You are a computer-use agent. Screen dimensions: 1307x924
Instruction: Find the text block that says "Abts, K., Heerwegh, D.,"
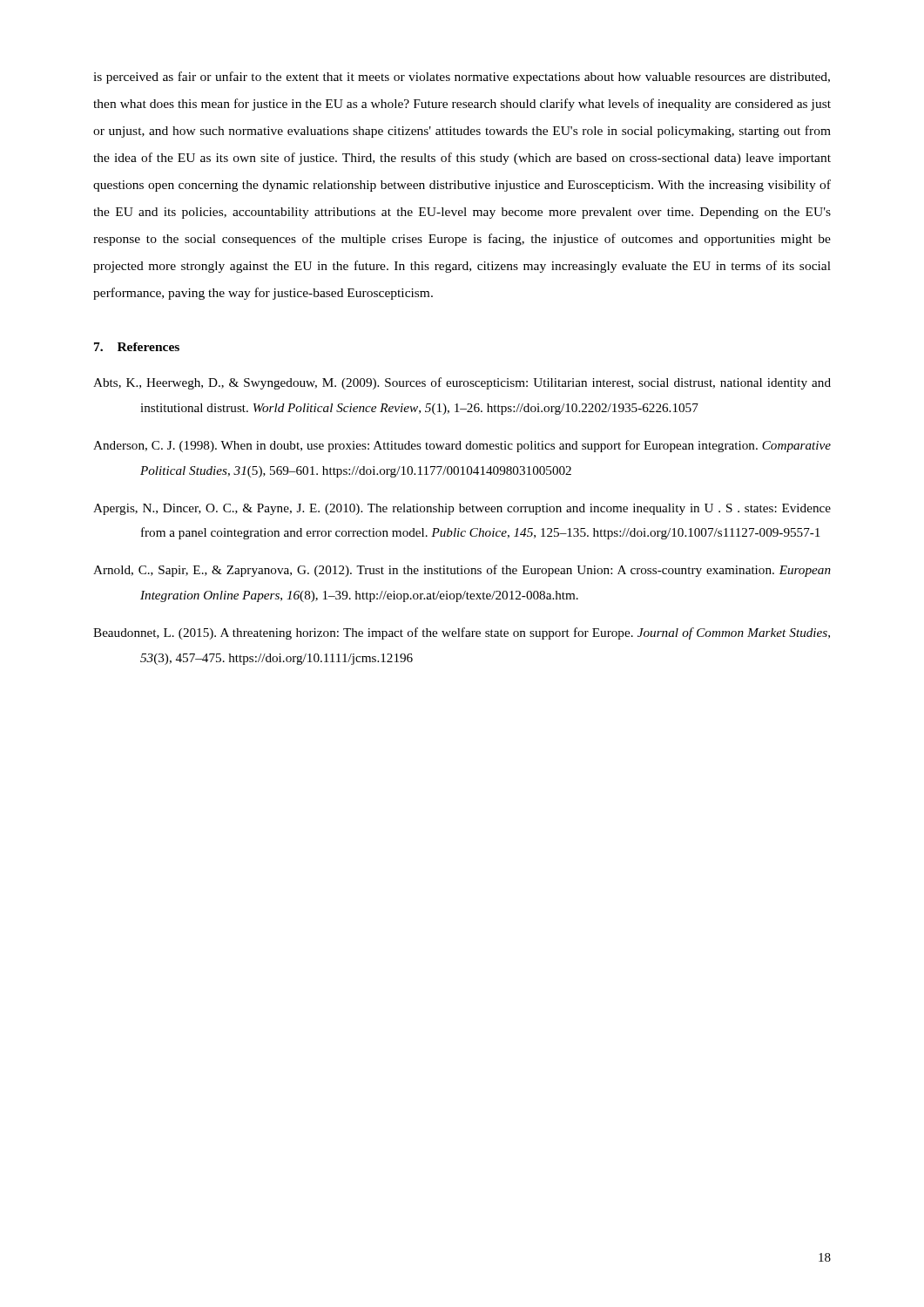462,395
